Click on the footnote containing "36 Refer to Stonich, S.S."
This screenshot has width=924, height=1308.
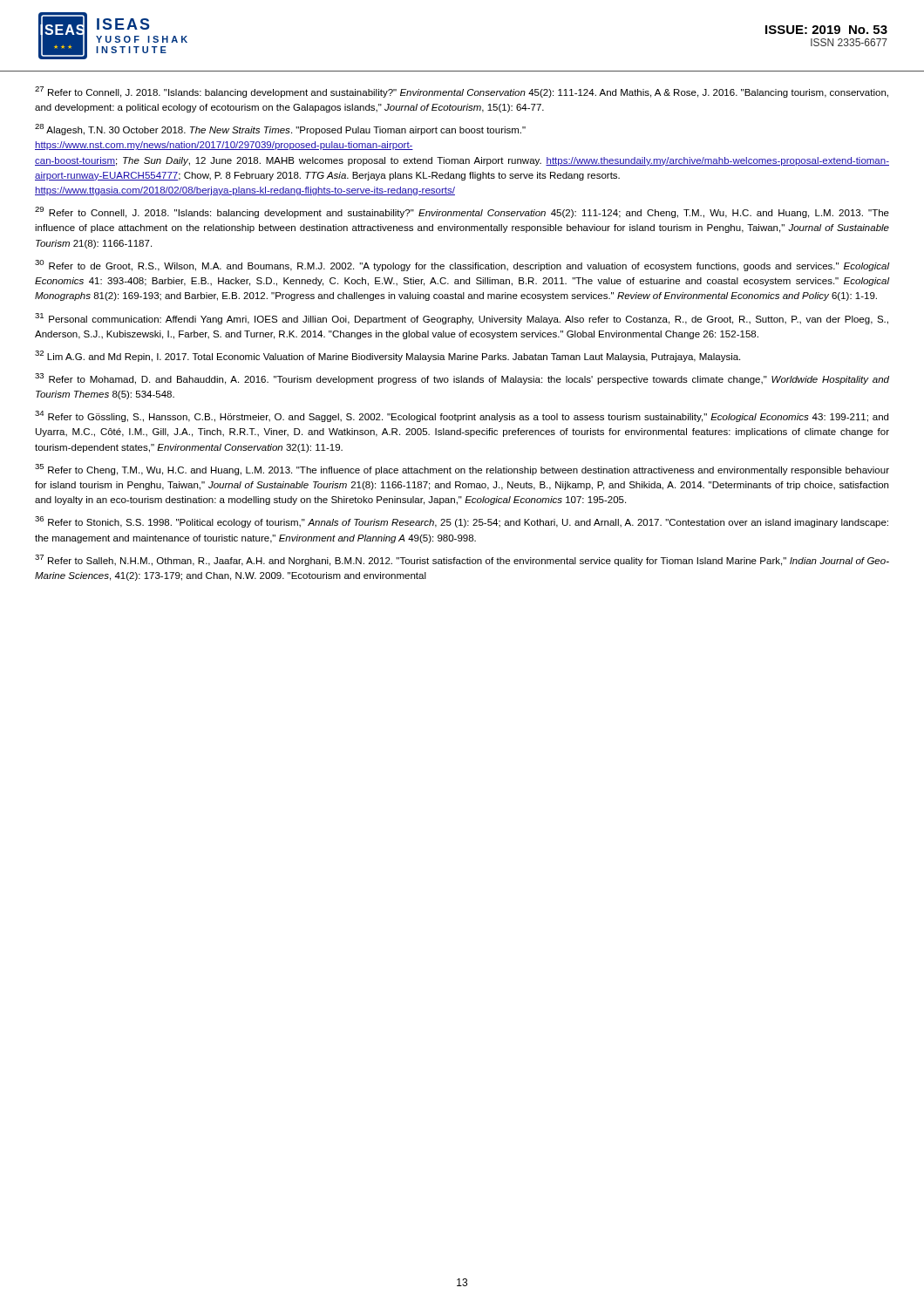pos(462,529)
